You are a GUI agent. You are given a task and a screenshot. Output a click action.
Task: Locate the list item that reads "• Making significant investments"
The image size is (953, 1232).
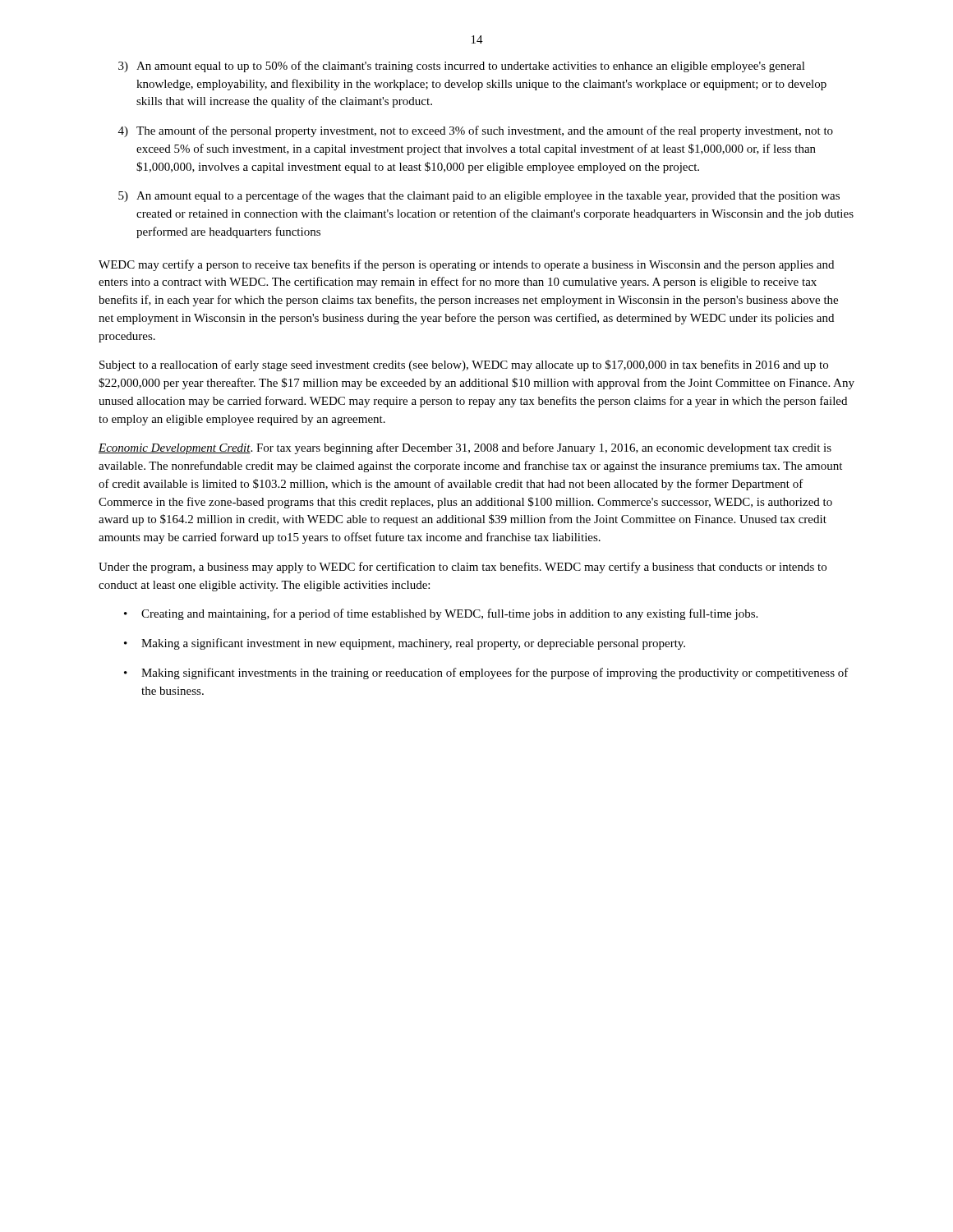(x=489, y=682)
